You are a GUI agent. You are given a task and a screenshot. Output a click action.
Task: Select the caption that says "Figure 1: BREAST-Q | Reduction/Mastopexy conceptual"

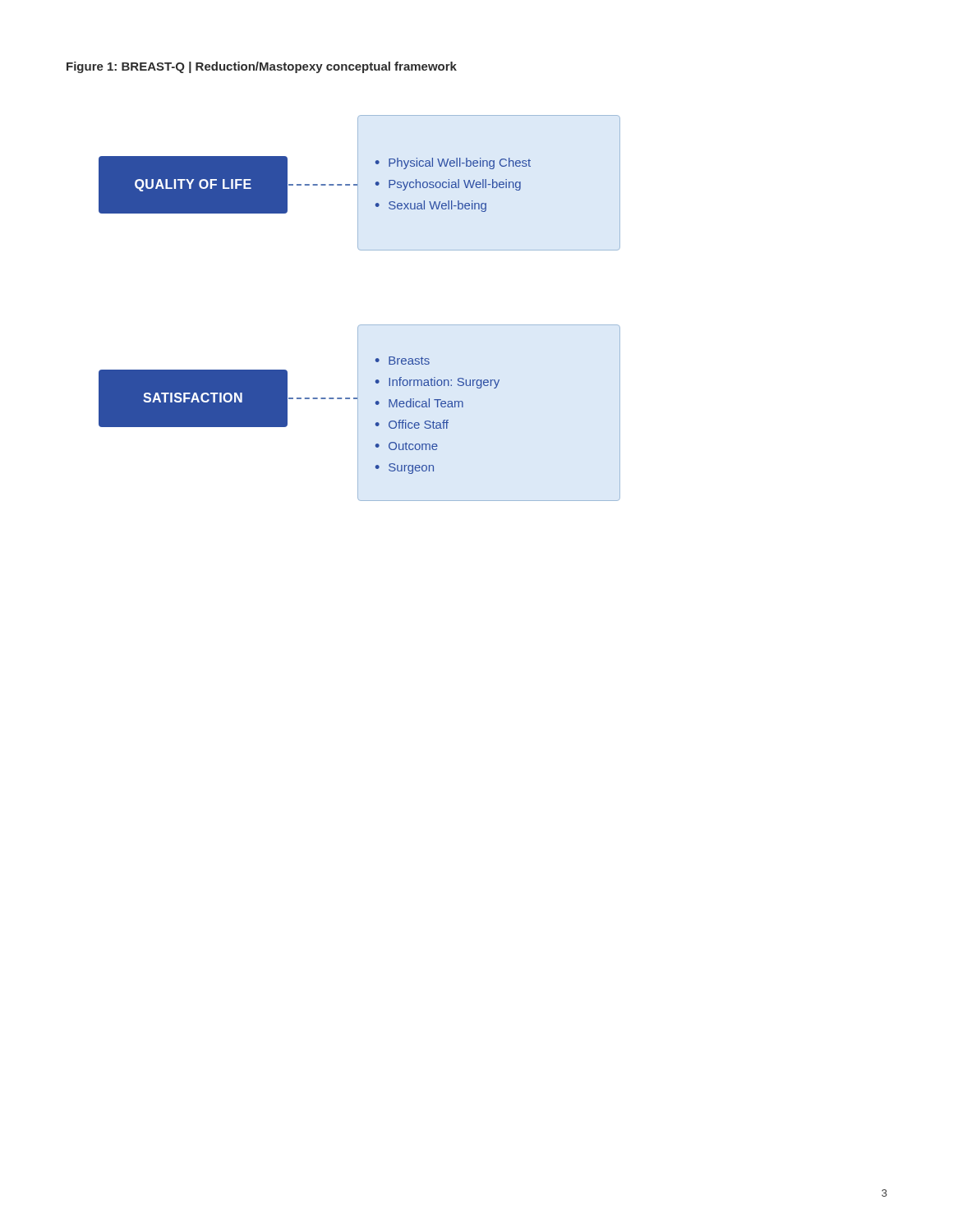point(261,66)
